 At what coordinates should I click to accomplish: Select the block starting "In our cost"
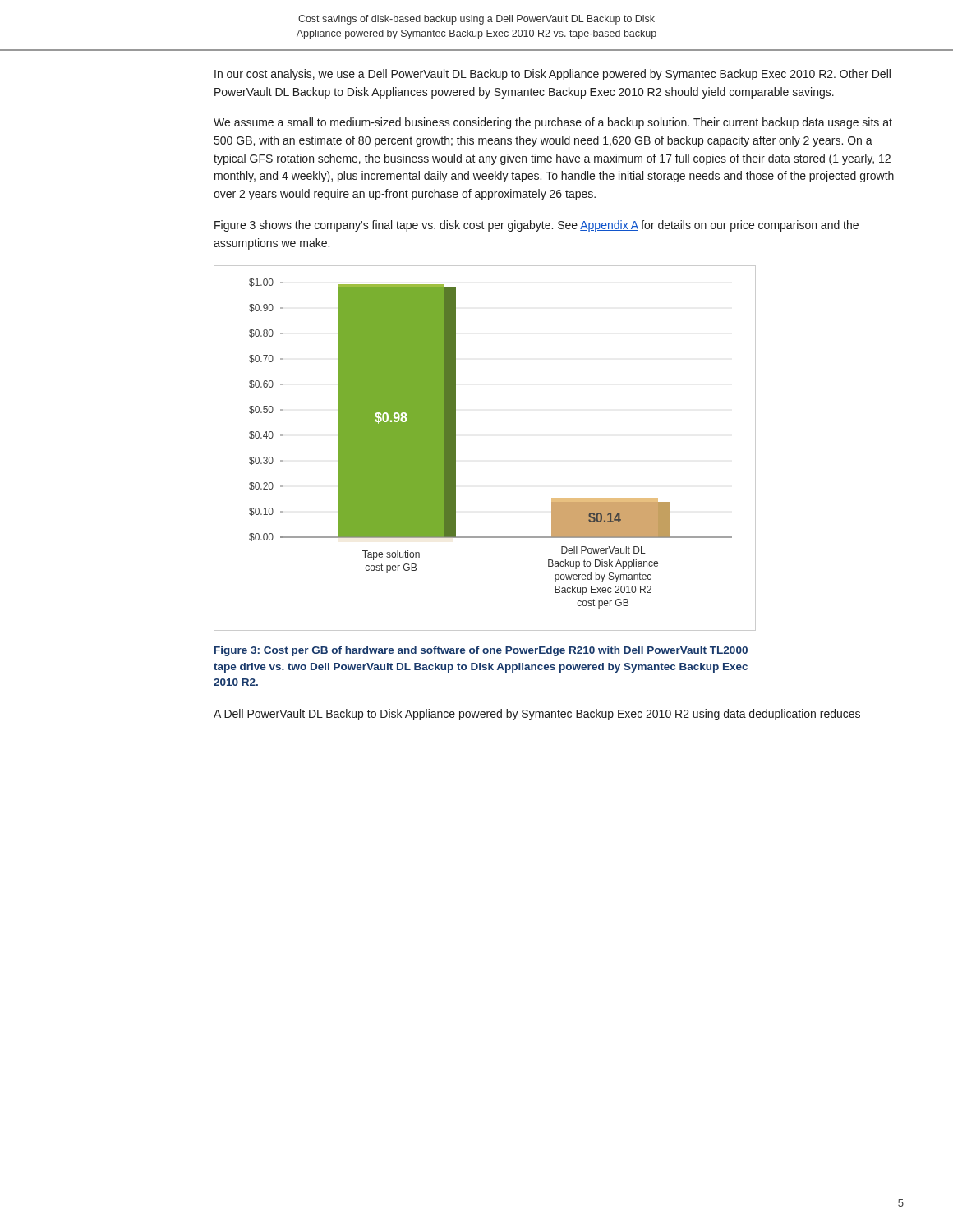coord(552,83)
